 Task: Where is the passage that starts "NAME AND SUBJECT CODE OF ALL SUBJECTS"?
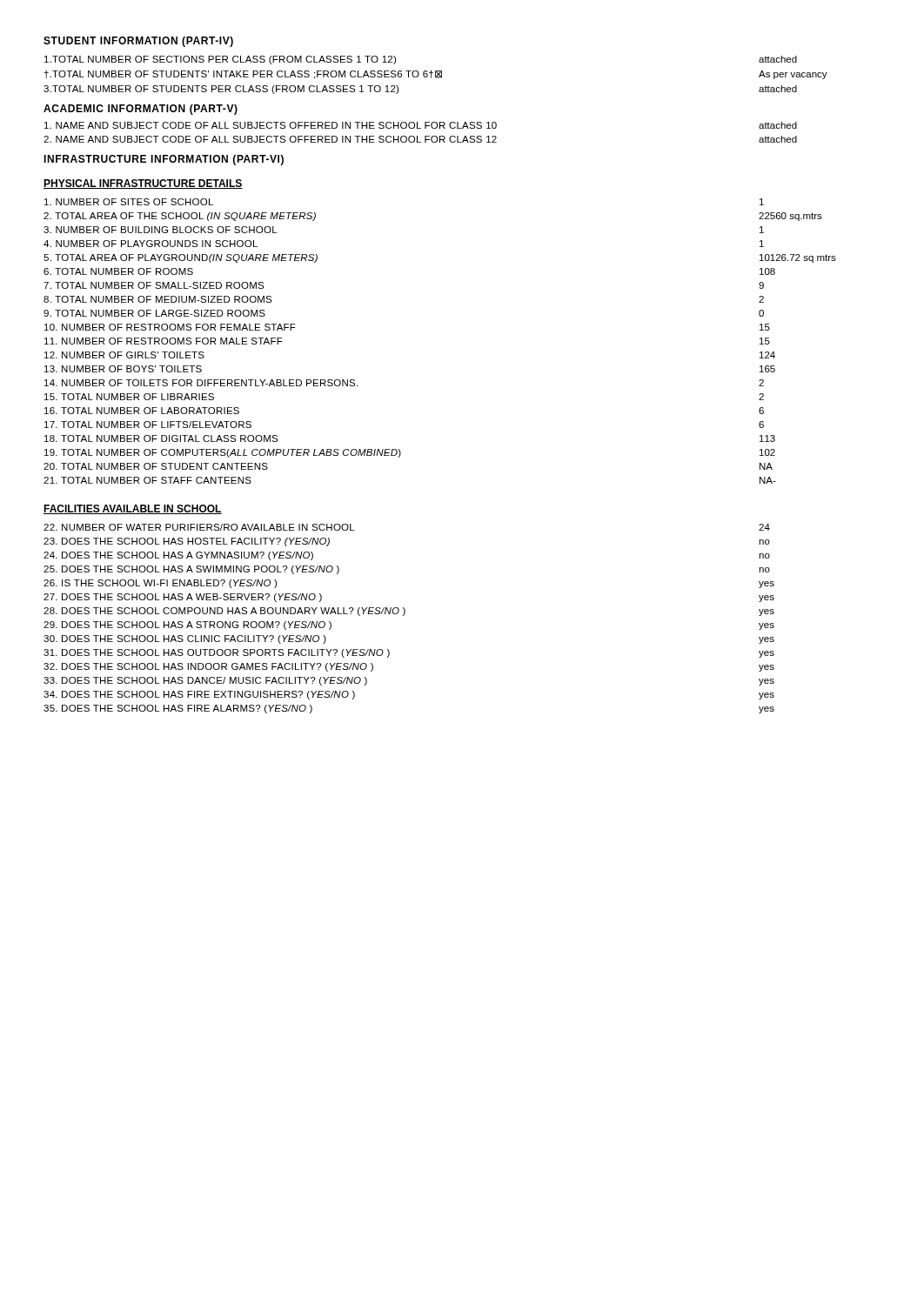click(462, 125)
